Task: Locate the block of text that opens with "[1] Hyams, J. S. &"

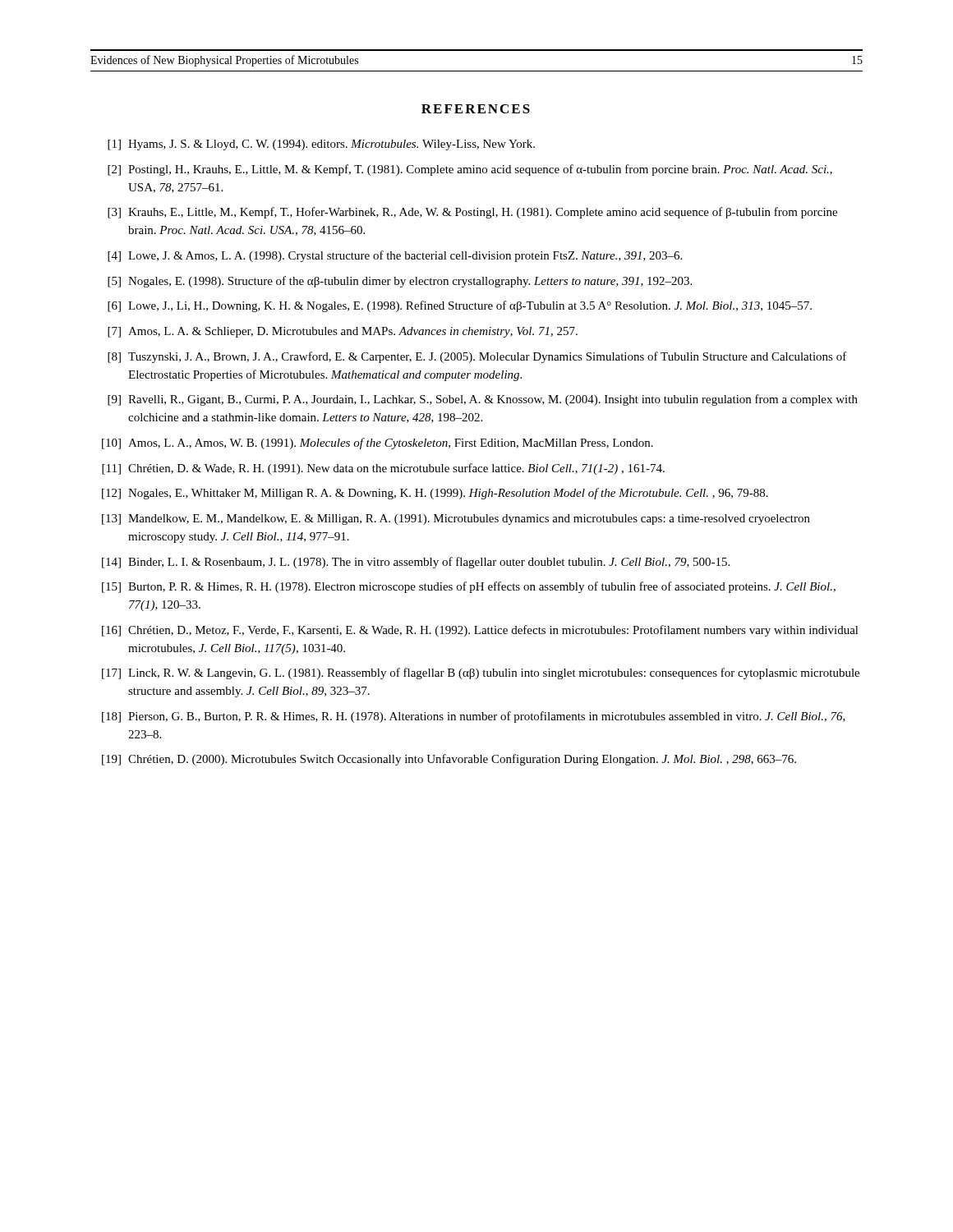Action: 476,144
